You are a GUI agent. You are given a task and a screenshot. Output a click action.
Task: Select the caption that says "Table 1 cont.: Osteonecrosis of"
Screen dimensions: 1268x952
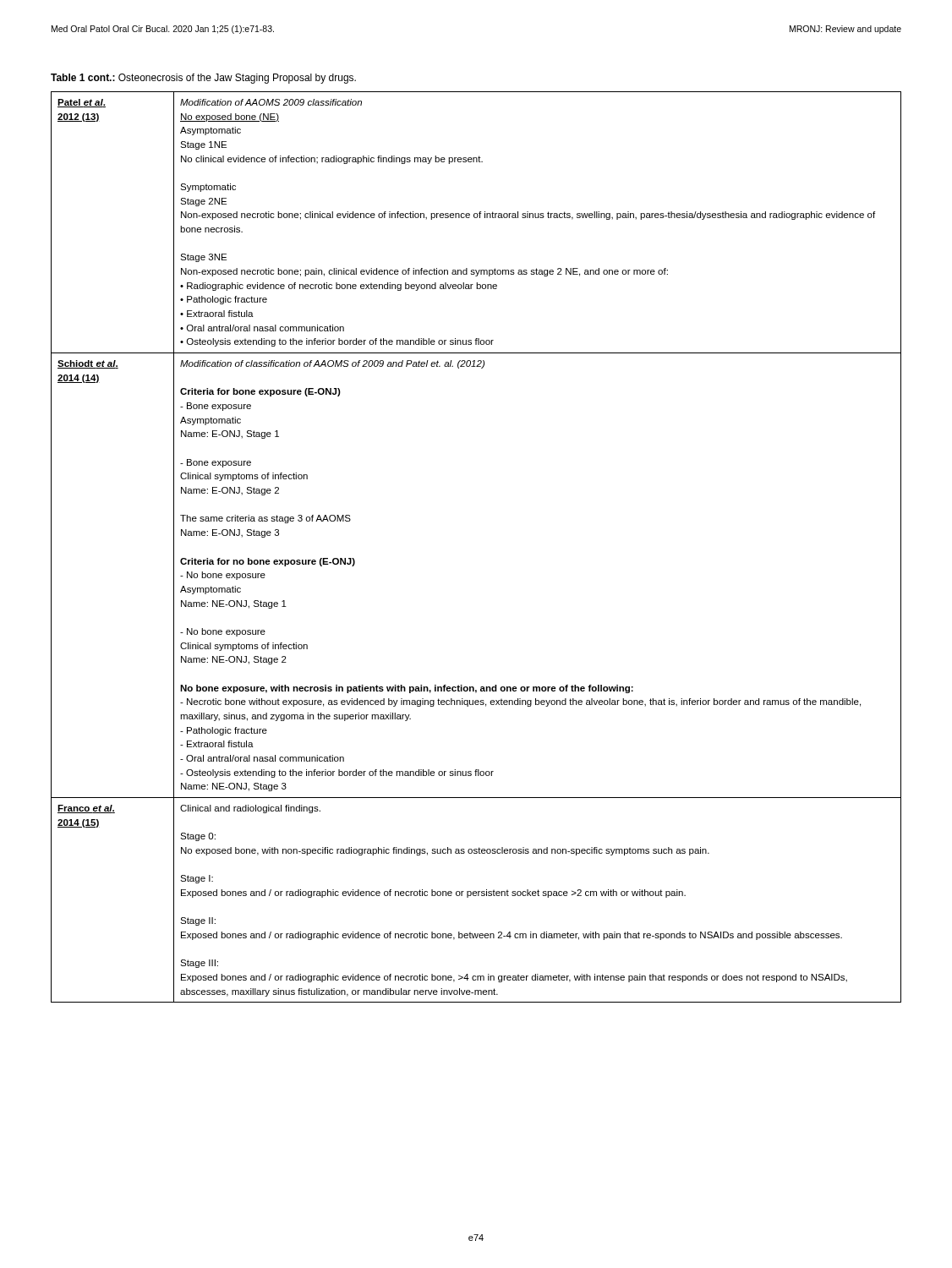(204, 78)
